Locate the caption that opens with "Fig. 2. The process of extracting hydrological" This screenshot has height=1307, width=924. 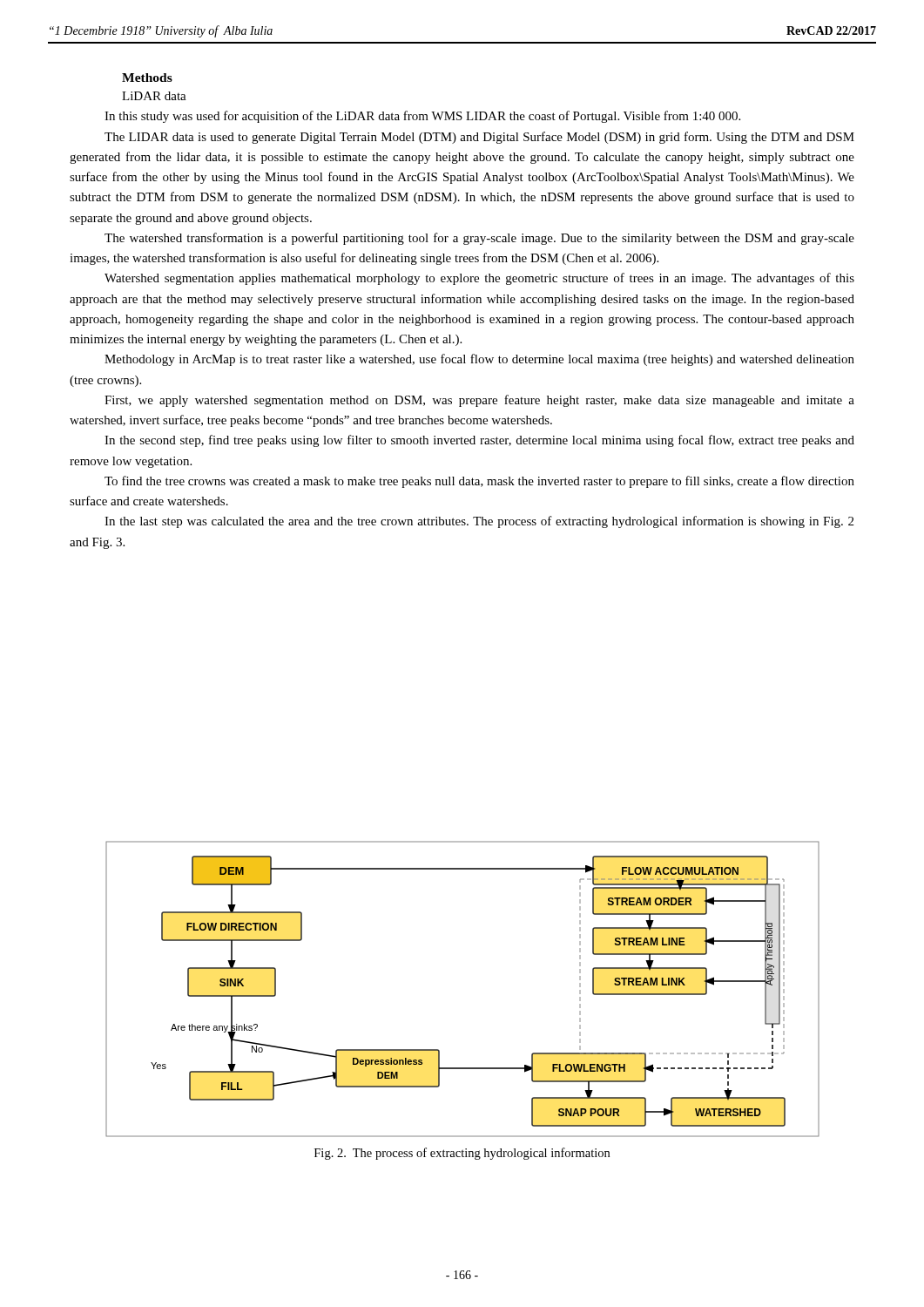[462, 1153]
